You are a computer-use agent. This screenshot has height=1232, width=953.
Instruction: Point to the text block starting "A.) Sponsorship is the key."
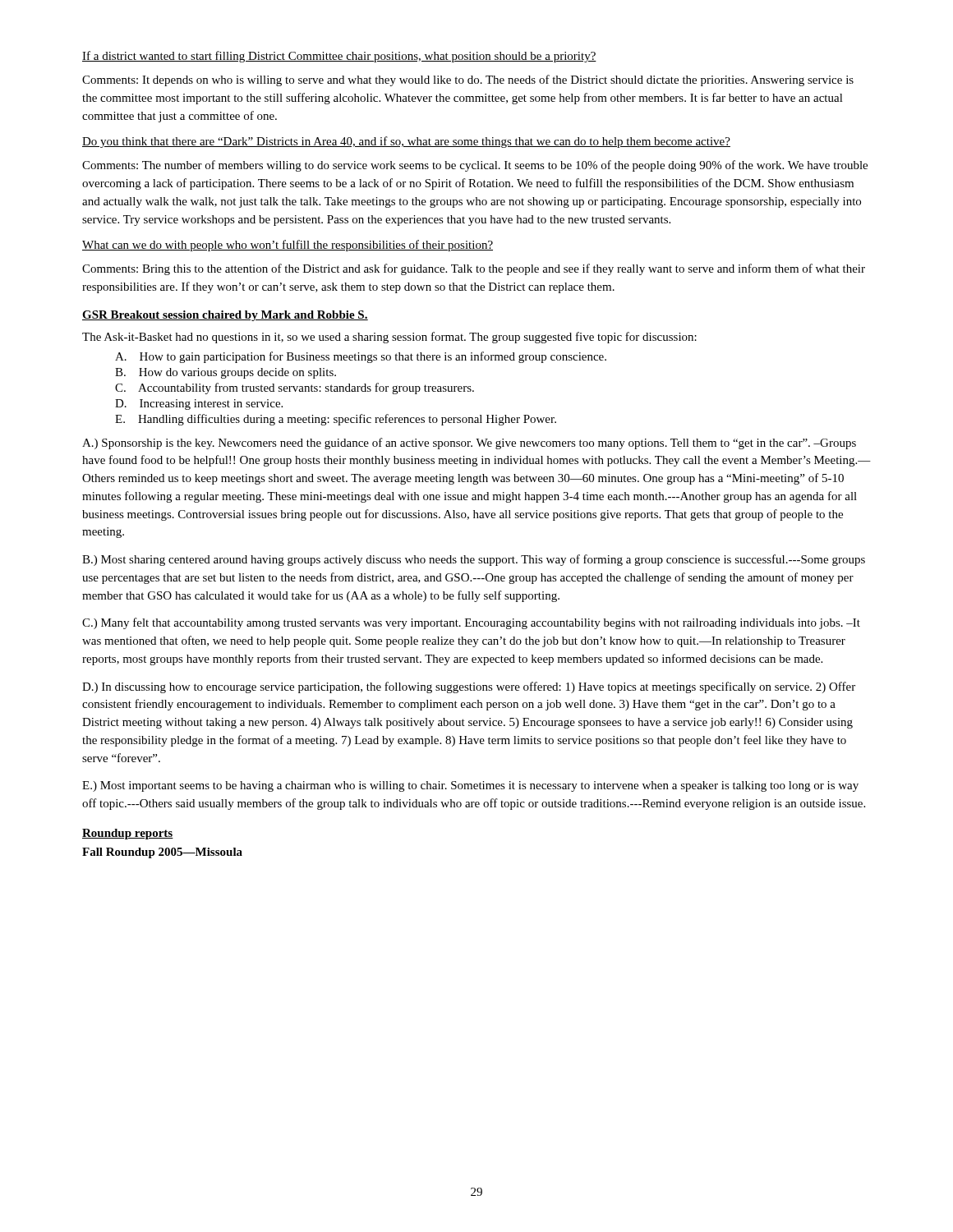[x=476, y=488]
